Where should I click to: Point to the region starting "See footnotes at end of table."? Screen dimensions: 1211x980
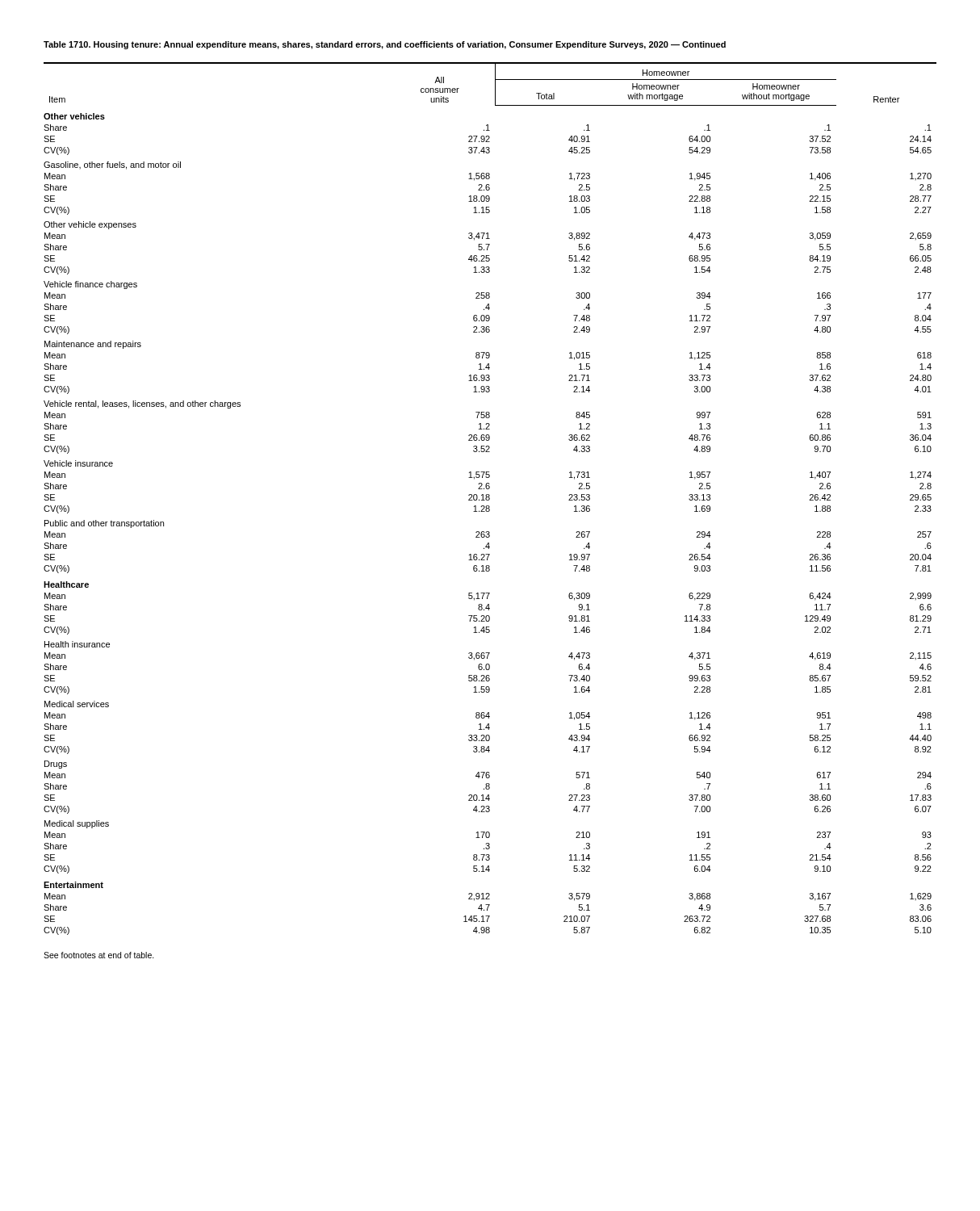tap(99, 955)
